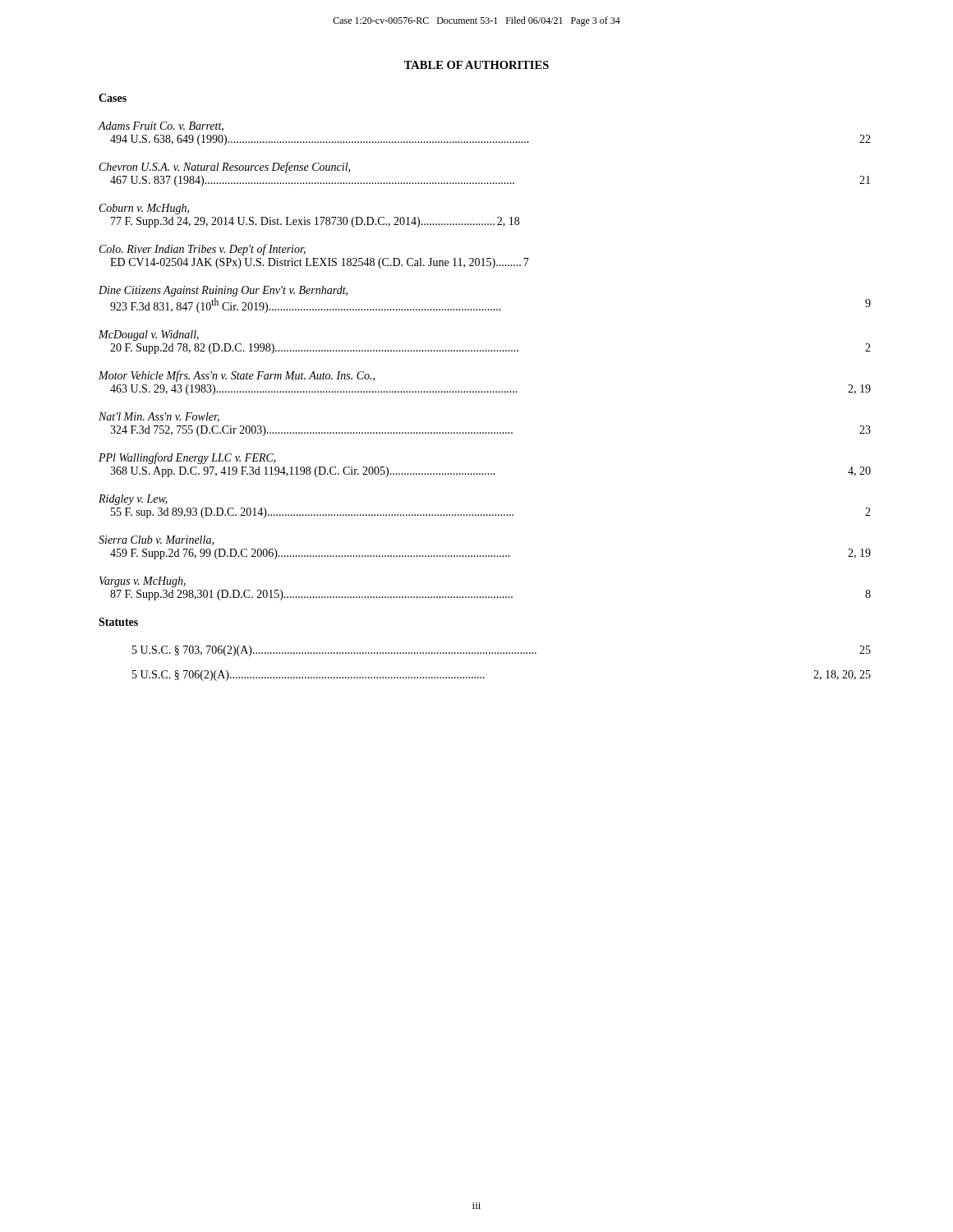The width and height of the screenshot is (953, 1232).
Task: Select the list item containing "McDougal v. Widnall, 20 F. Supp.2d 78,"
Action: click(485, 341)
